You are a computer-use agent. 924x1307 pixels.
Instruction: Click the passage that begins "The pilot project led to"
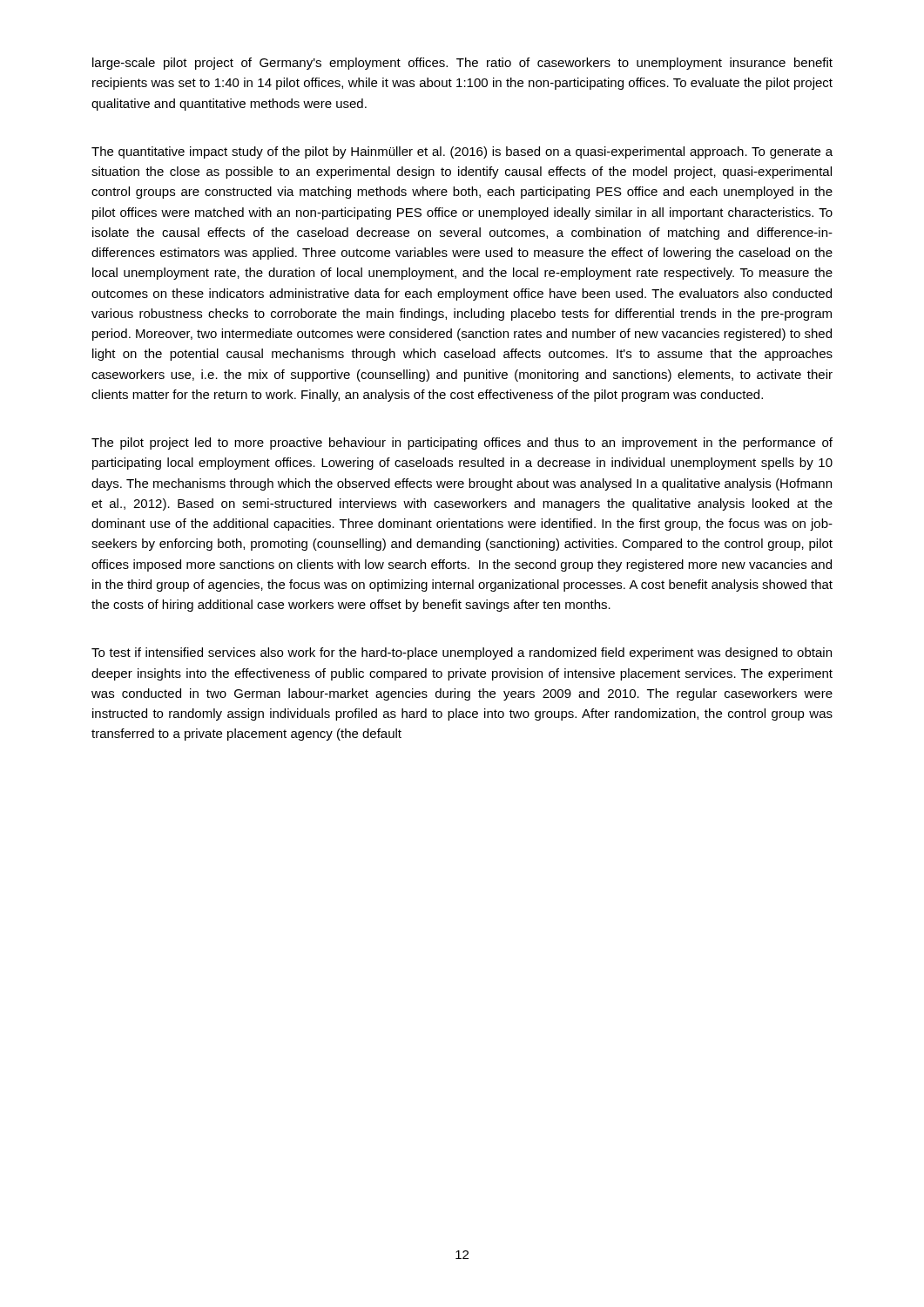click(x=462, y=523)
